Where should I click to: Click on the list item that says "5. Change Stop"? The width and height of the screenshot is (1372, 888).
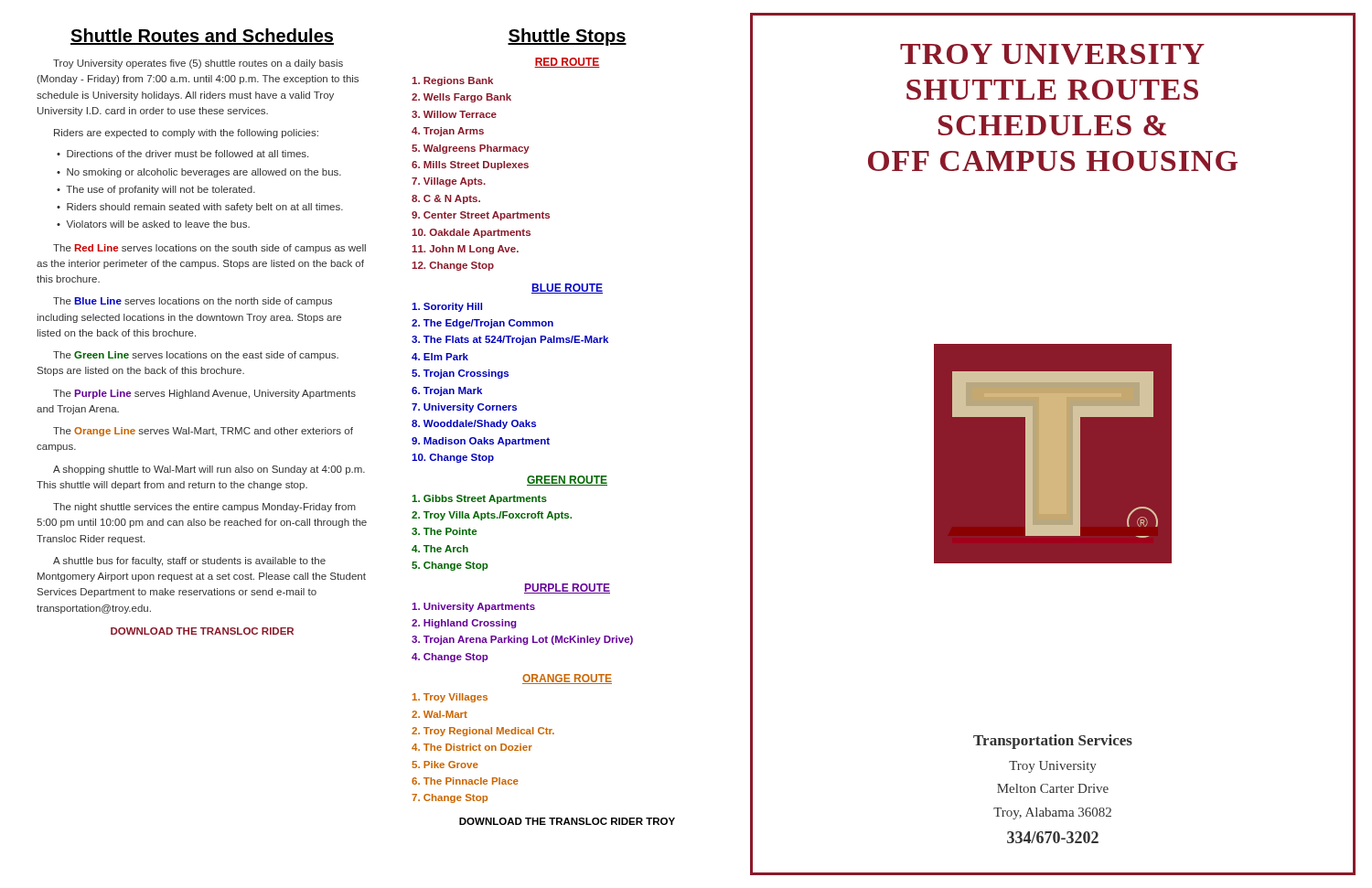[x=450, y=566]
